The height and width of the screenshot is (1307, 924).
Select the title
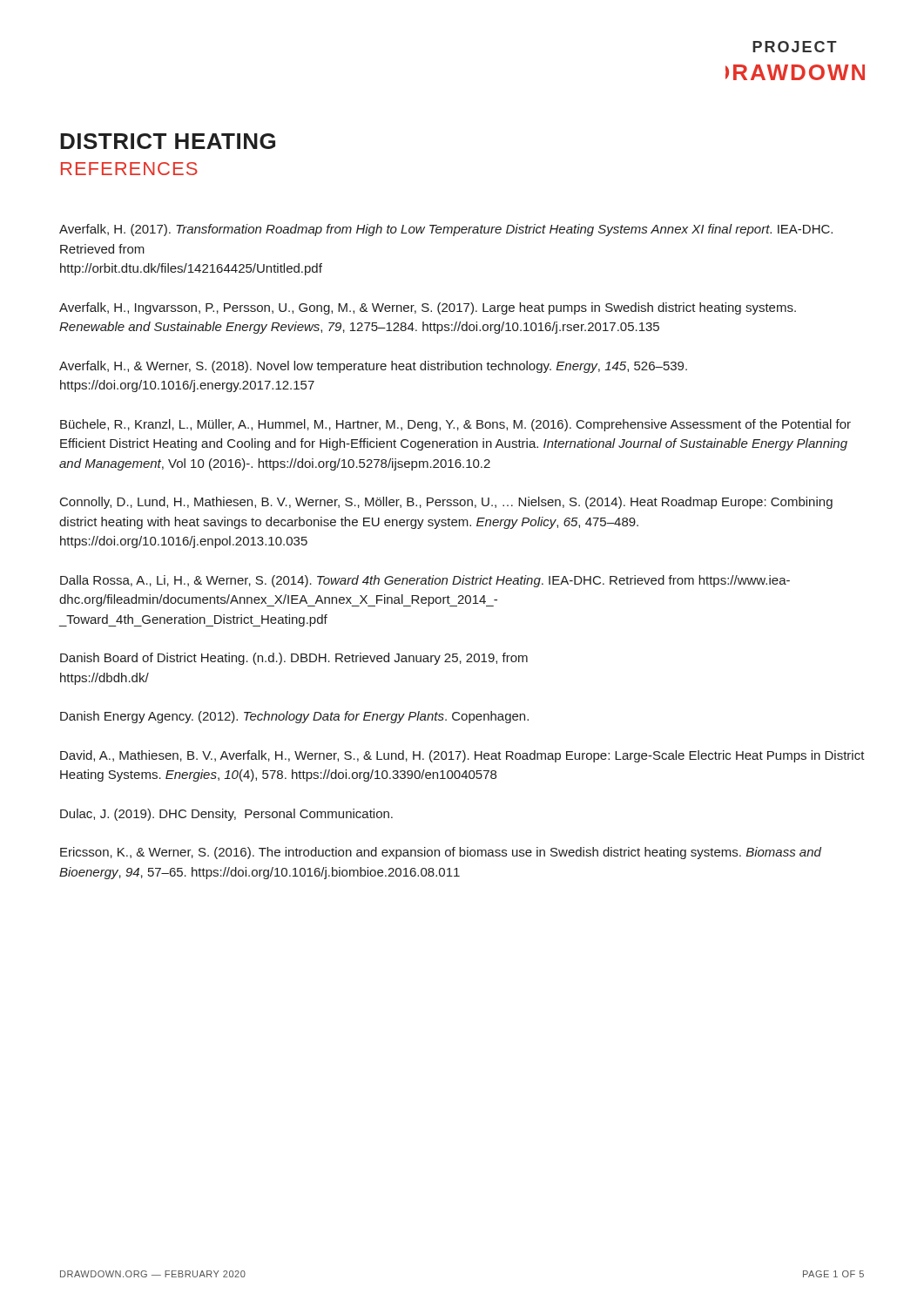[x=168, y=154]
